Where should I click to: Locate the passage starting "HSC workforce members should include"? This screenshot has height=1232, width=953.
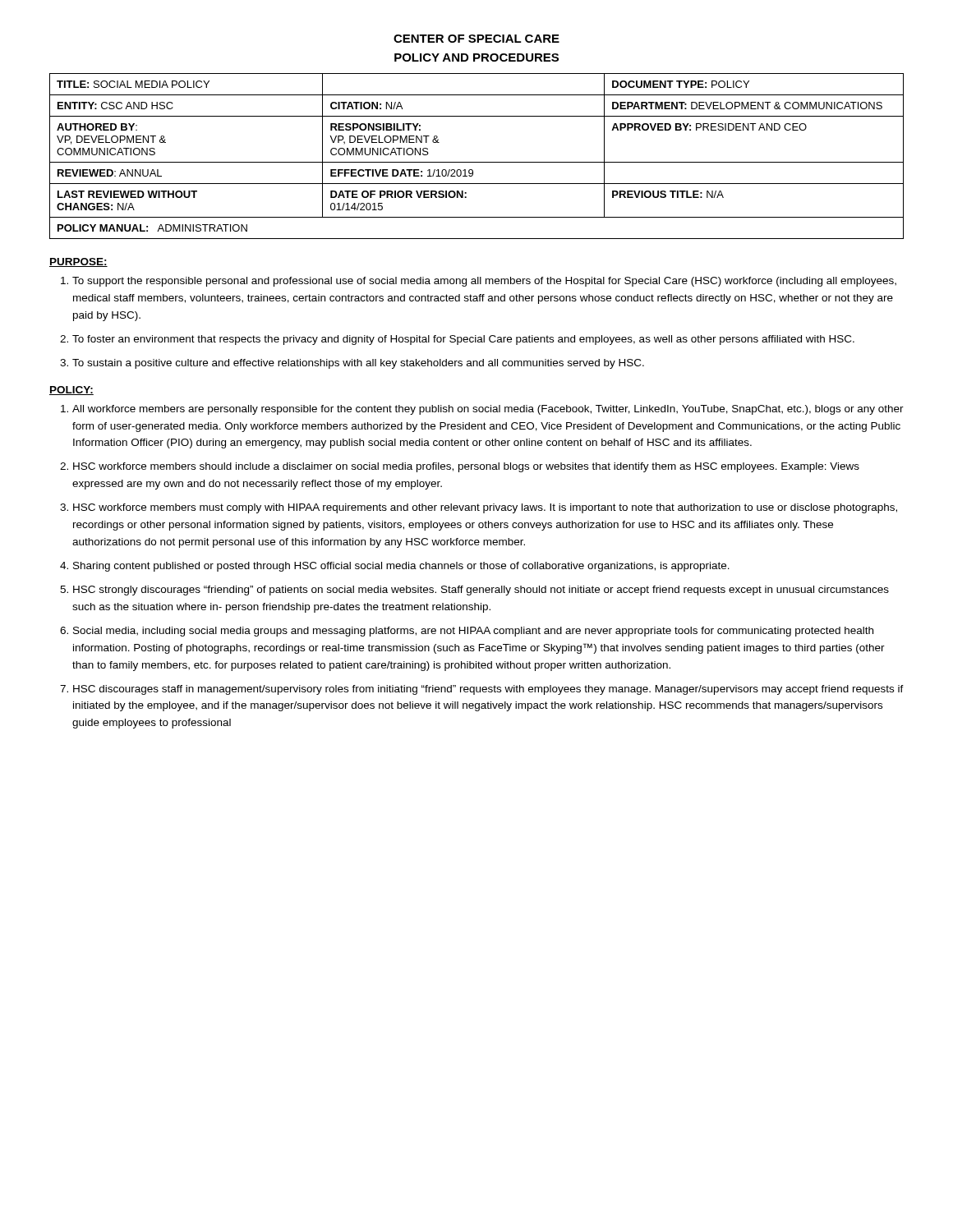tap(466, 475)
